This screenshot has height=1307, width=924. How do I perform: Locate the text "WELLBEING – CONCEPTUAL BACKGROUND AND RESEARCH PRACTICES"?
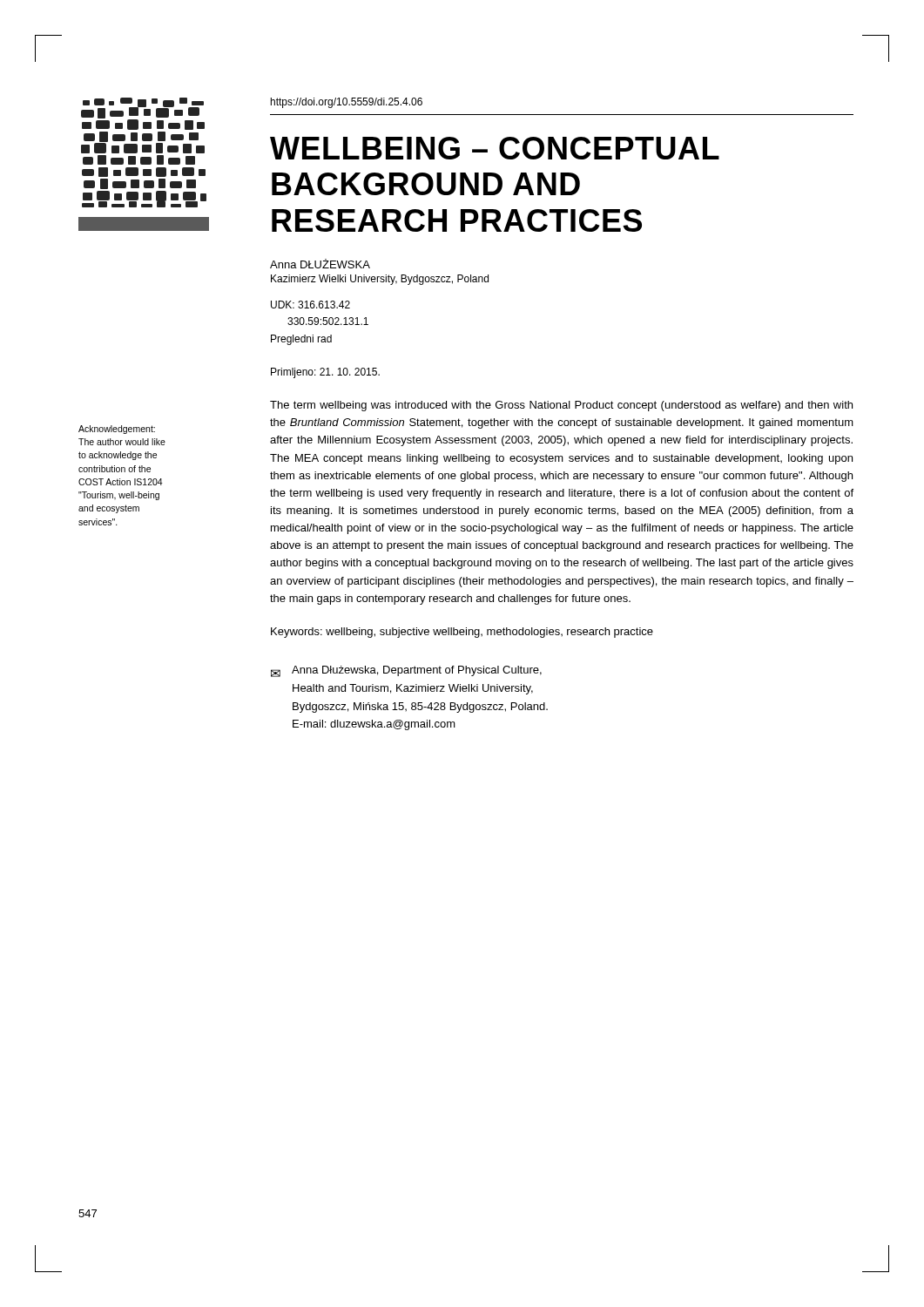(x=495, y=185)
